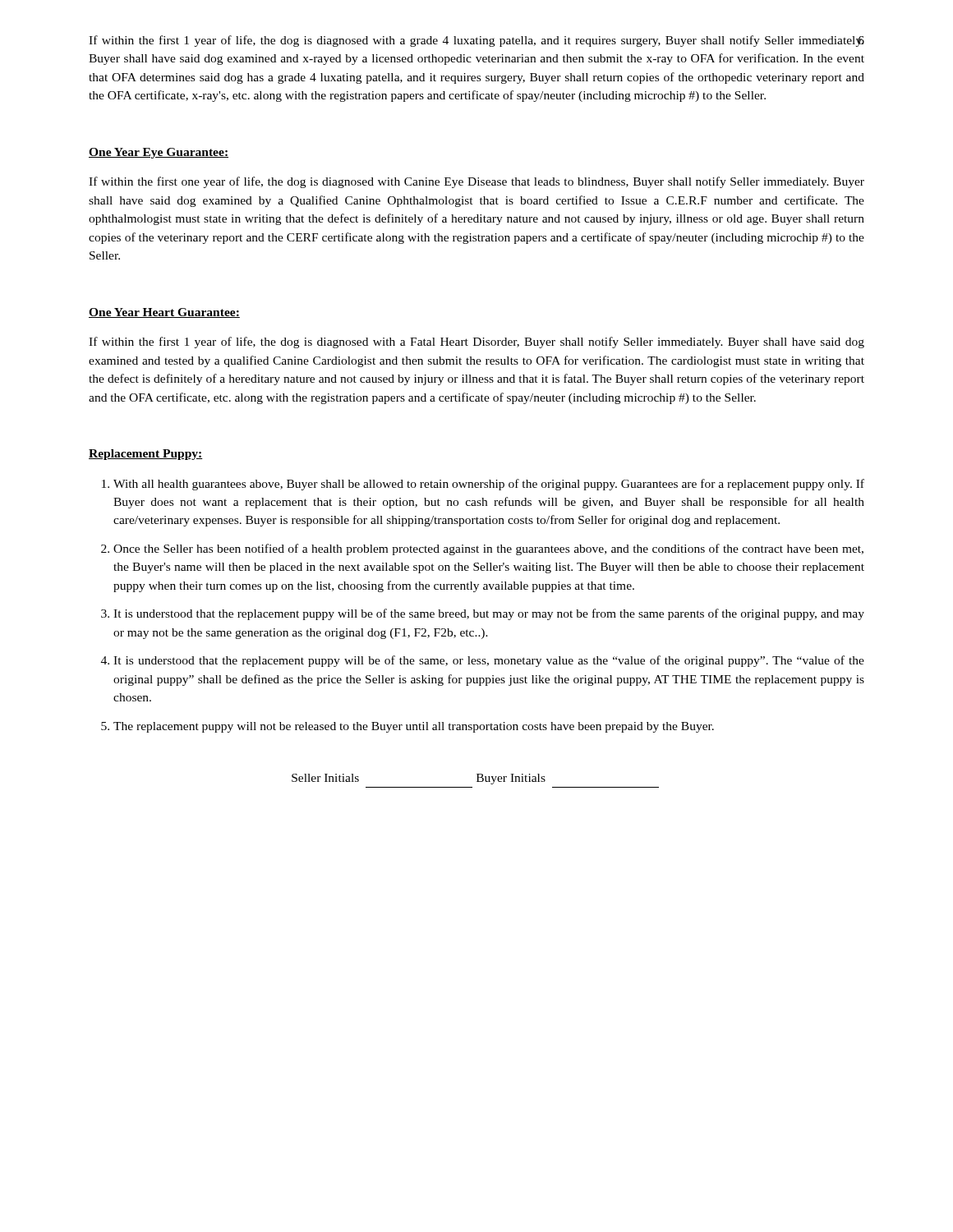The image size is (953, 1232).
Task: Where does it say "Replacement Puppy:"?
Action: tap(145, 453)
